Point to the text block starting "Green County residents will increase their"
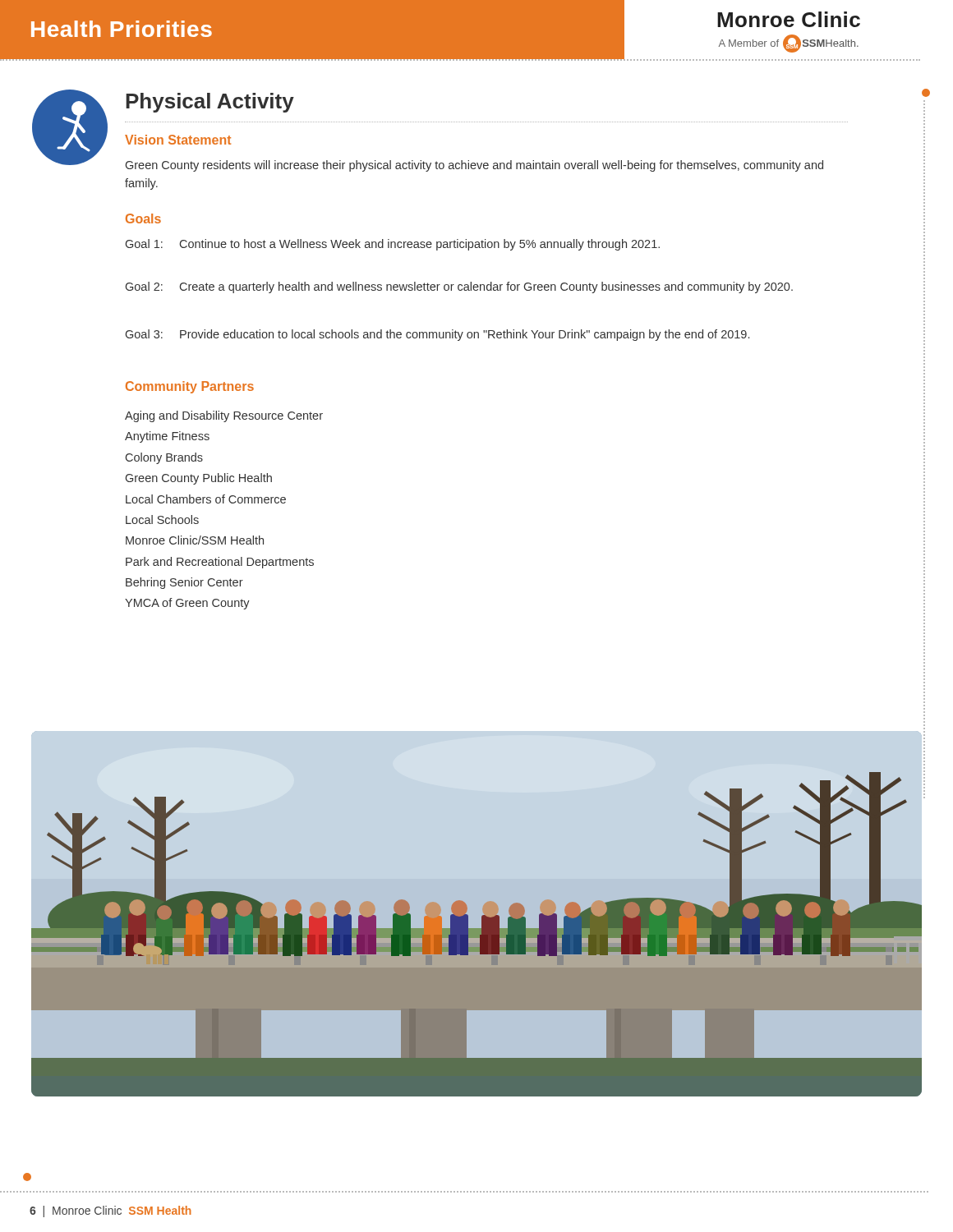The image size is (953, 1232). [474, 174]
